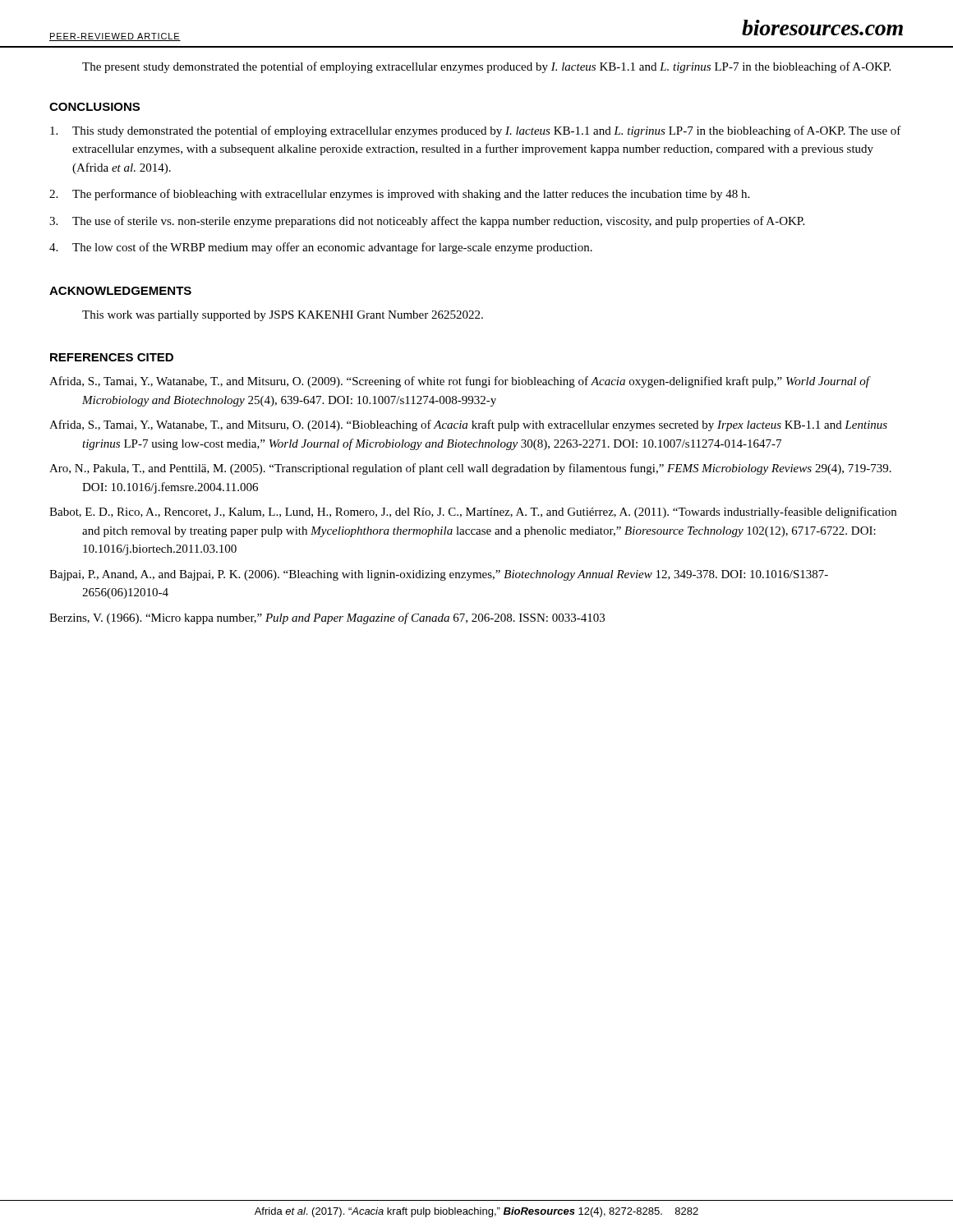This screenshot has width=953, height=1232.
Task: Where is the passage that starts "Babot, E. D., Rico, A., Rencoret, J.,"?
Action: 473,530
